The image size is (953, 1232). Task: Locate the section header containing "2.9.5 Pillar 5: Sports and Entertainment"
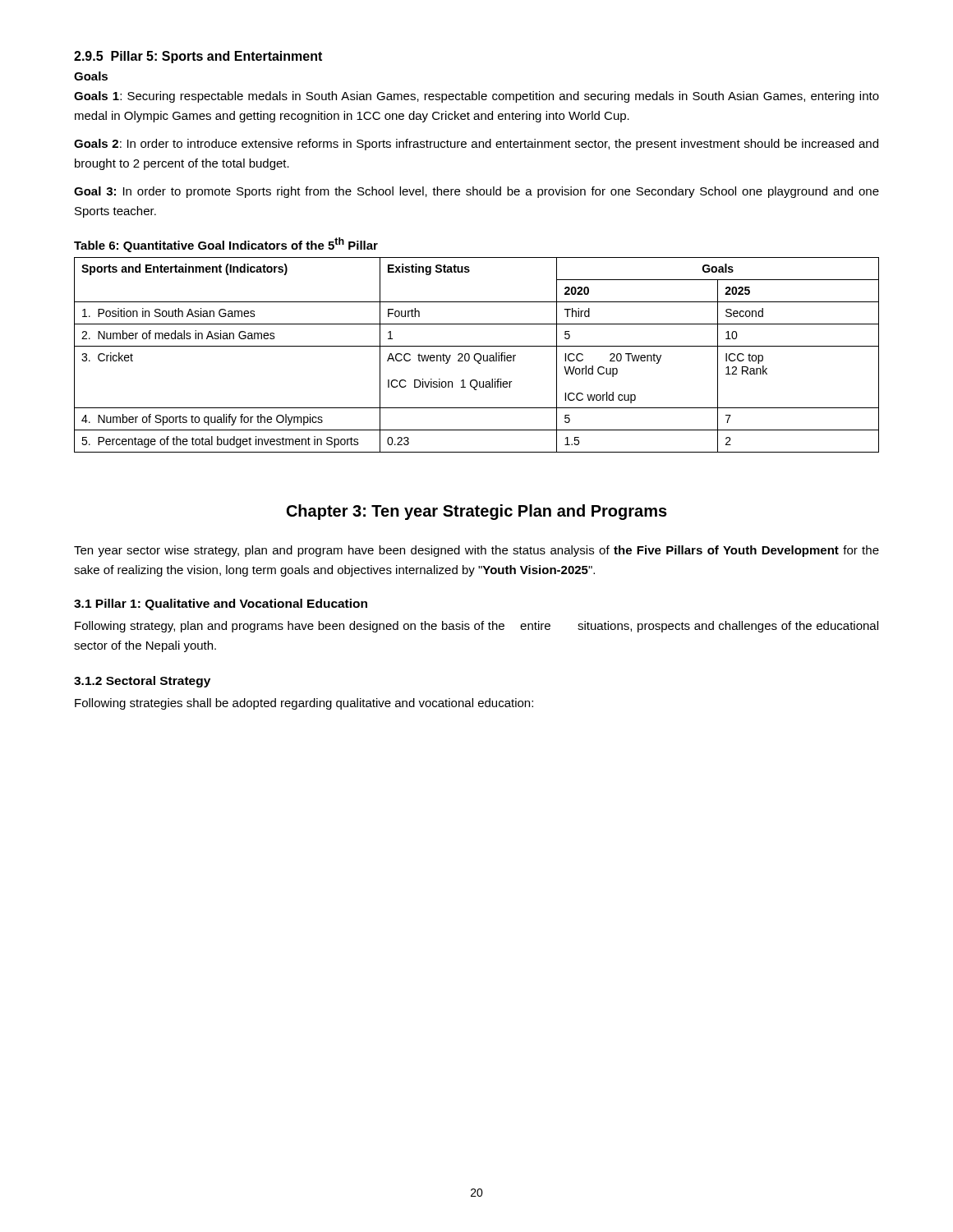click(198, 56)
